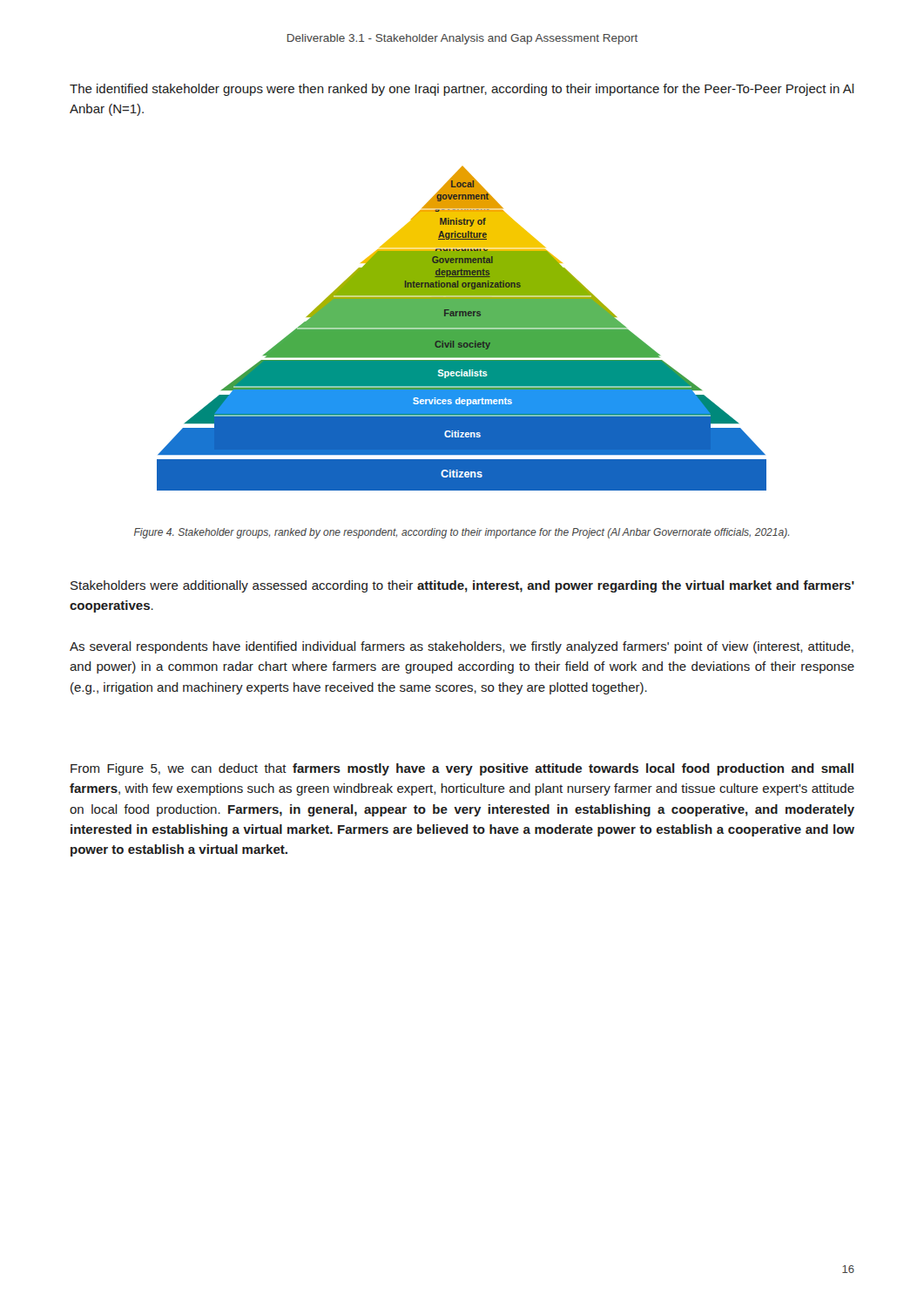Point to the block beginning "From Figure 5, we"

(x=462, y=809)
